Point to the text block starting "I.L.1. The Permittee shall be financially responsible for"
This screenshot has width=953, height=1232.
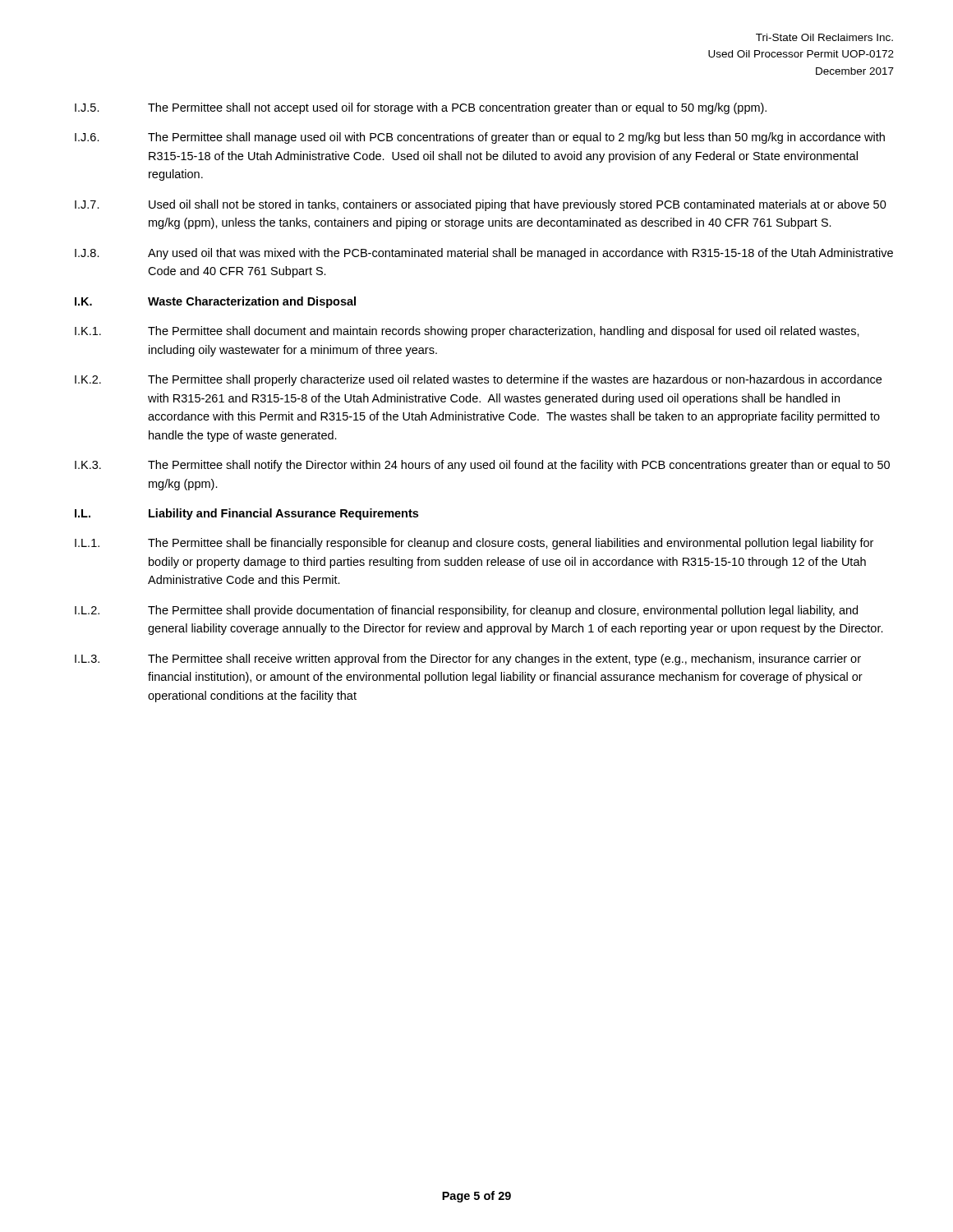[484, 562]
